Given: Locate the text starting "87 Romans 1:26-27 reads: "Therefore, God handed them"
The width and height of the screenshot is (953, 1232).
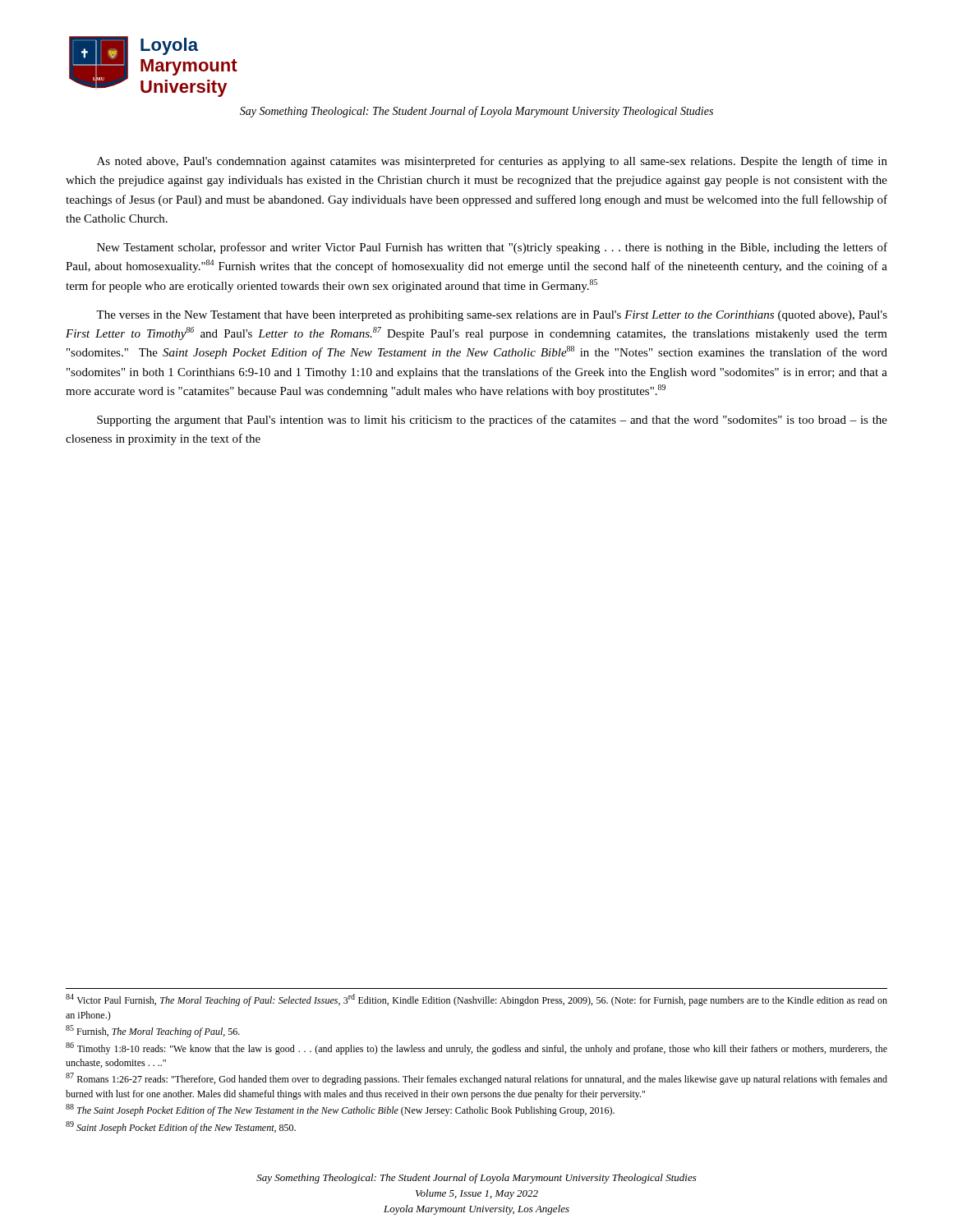Looking at the screenshot, I should click(x=476, y=1086).
